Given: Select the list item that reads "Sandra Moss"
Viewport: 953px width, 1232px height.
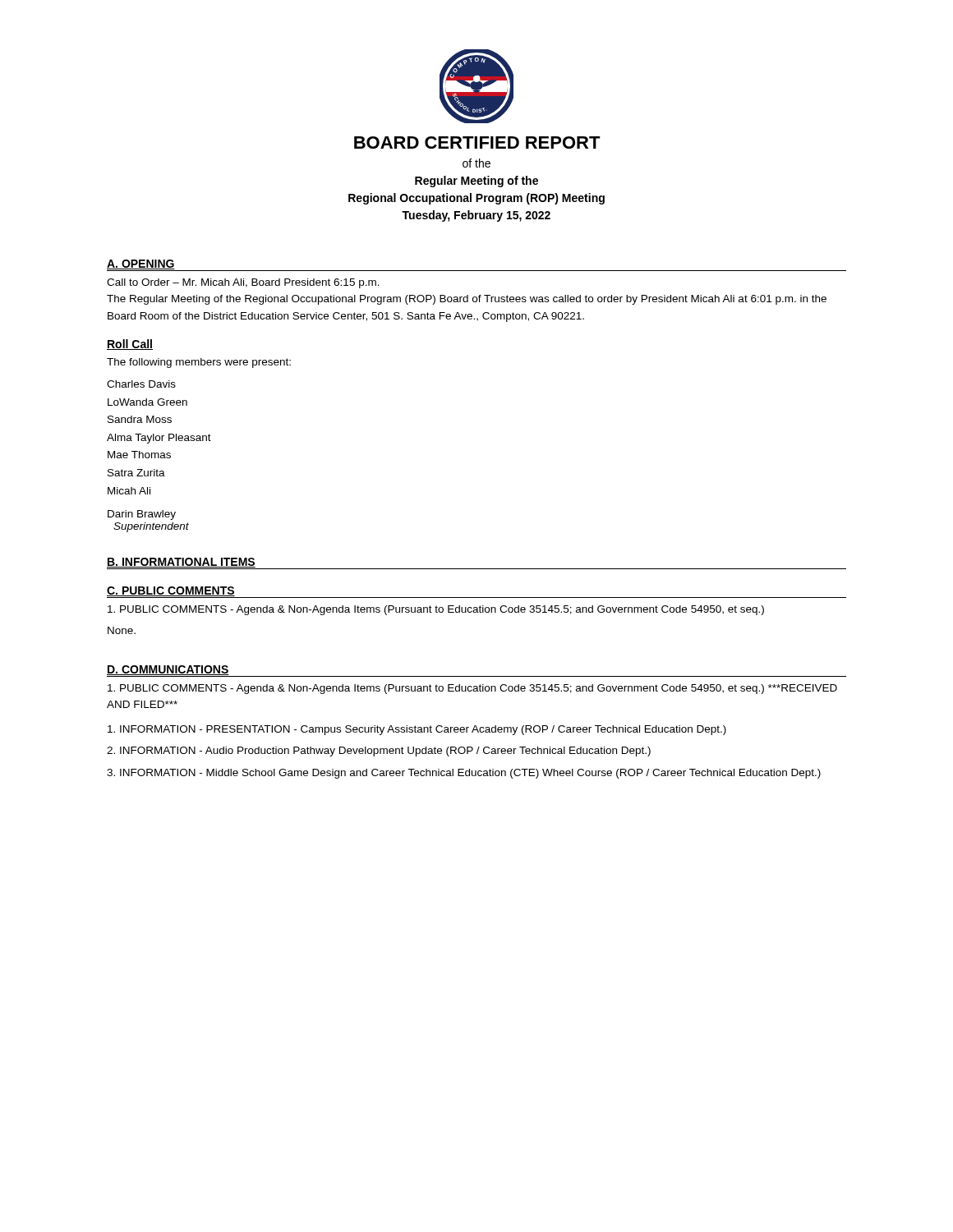Looking at the screenshot, I should (x=139, y=419).
